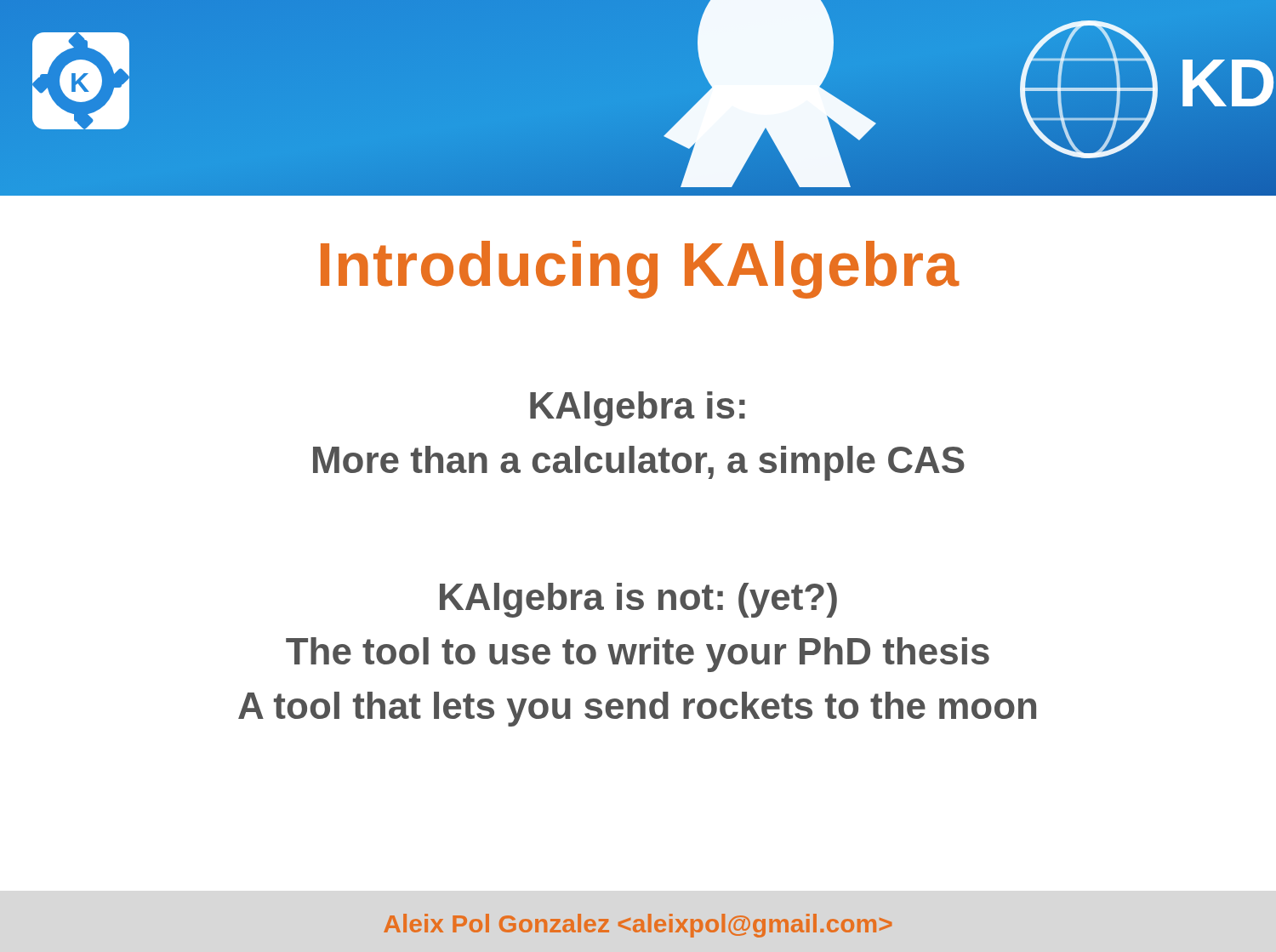Viewport: 1276px width, 952px height.
Task: Find the block on this page that starts "KAlgebra is: More than a calculator, a simple"
Action: [x=638, y=432]
